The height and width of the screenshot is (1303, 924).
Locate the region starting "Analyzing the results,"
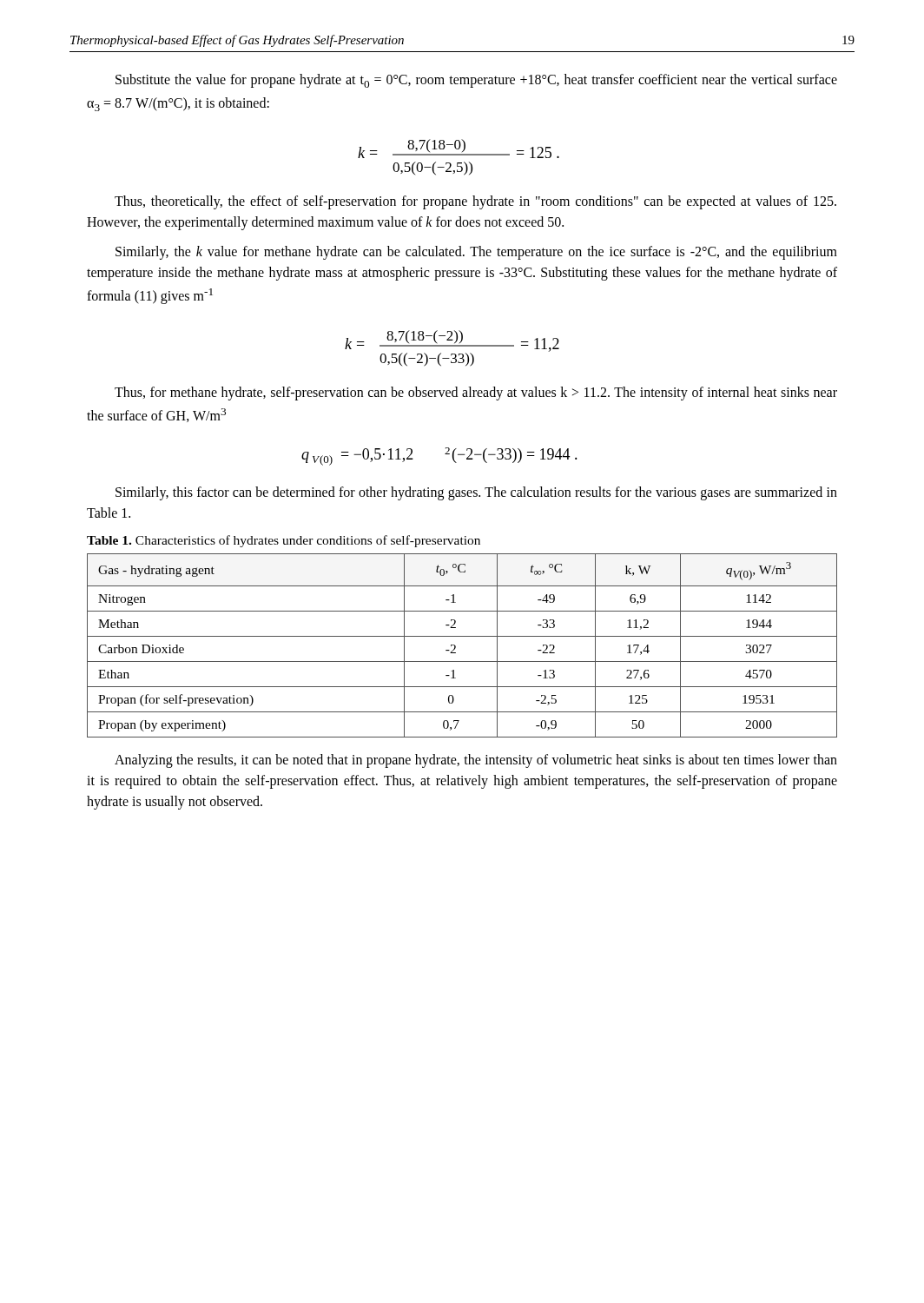(462, 781)
